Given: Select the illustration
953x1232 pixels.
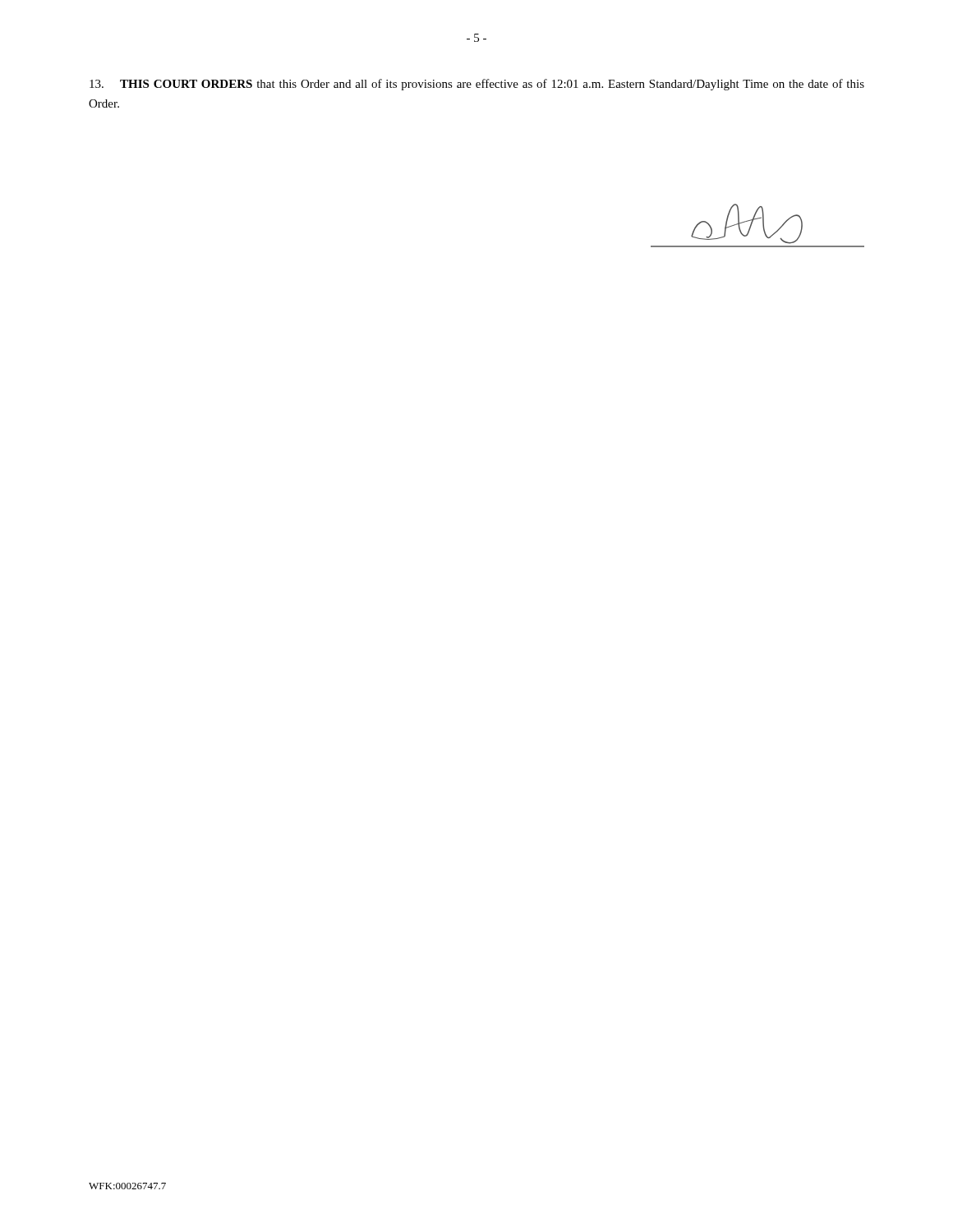Looking at the screenshot, I should coord(757,215).
